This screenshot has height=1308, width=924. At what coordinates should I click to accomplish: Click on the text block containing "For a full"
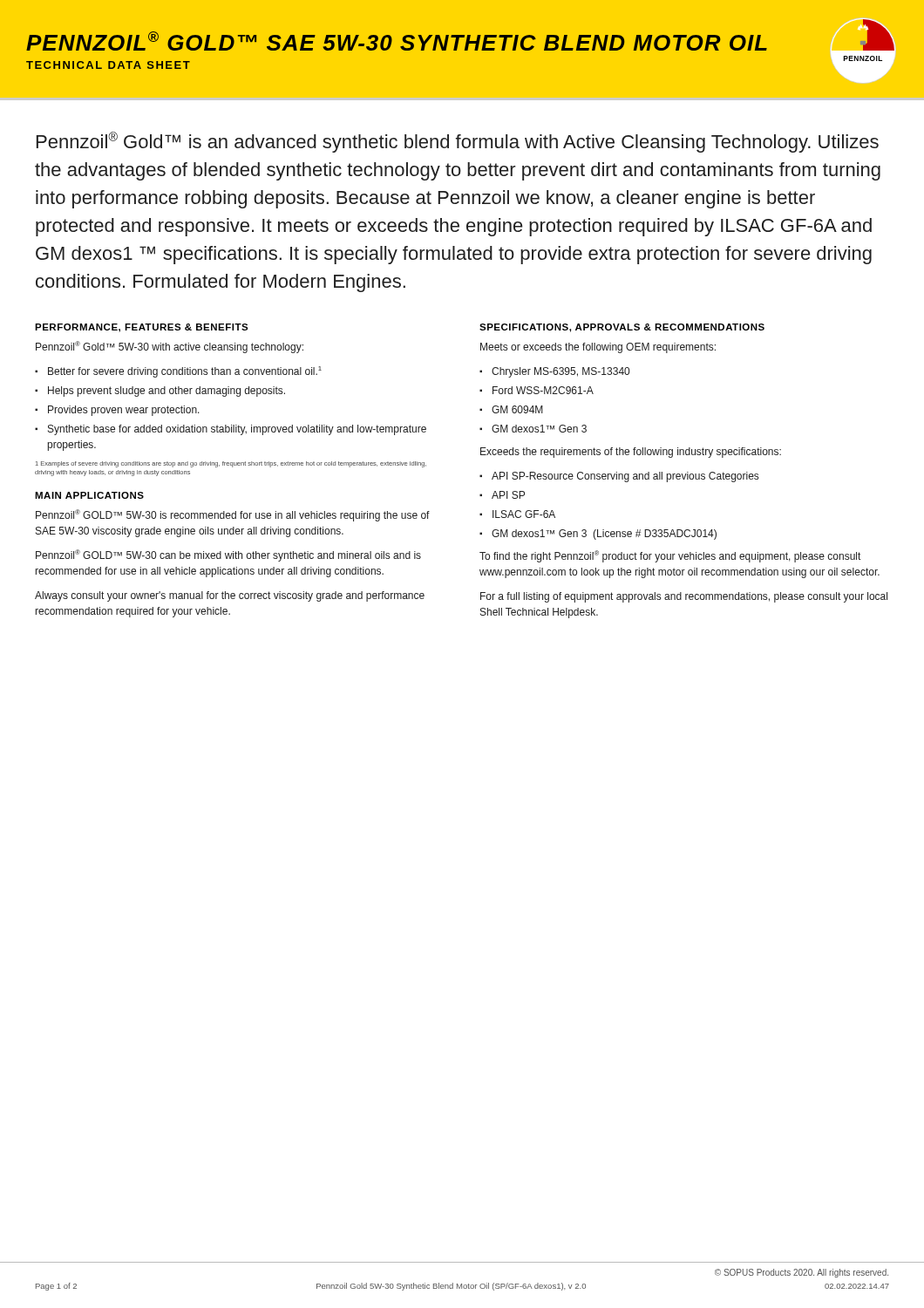tap(684, 604)
